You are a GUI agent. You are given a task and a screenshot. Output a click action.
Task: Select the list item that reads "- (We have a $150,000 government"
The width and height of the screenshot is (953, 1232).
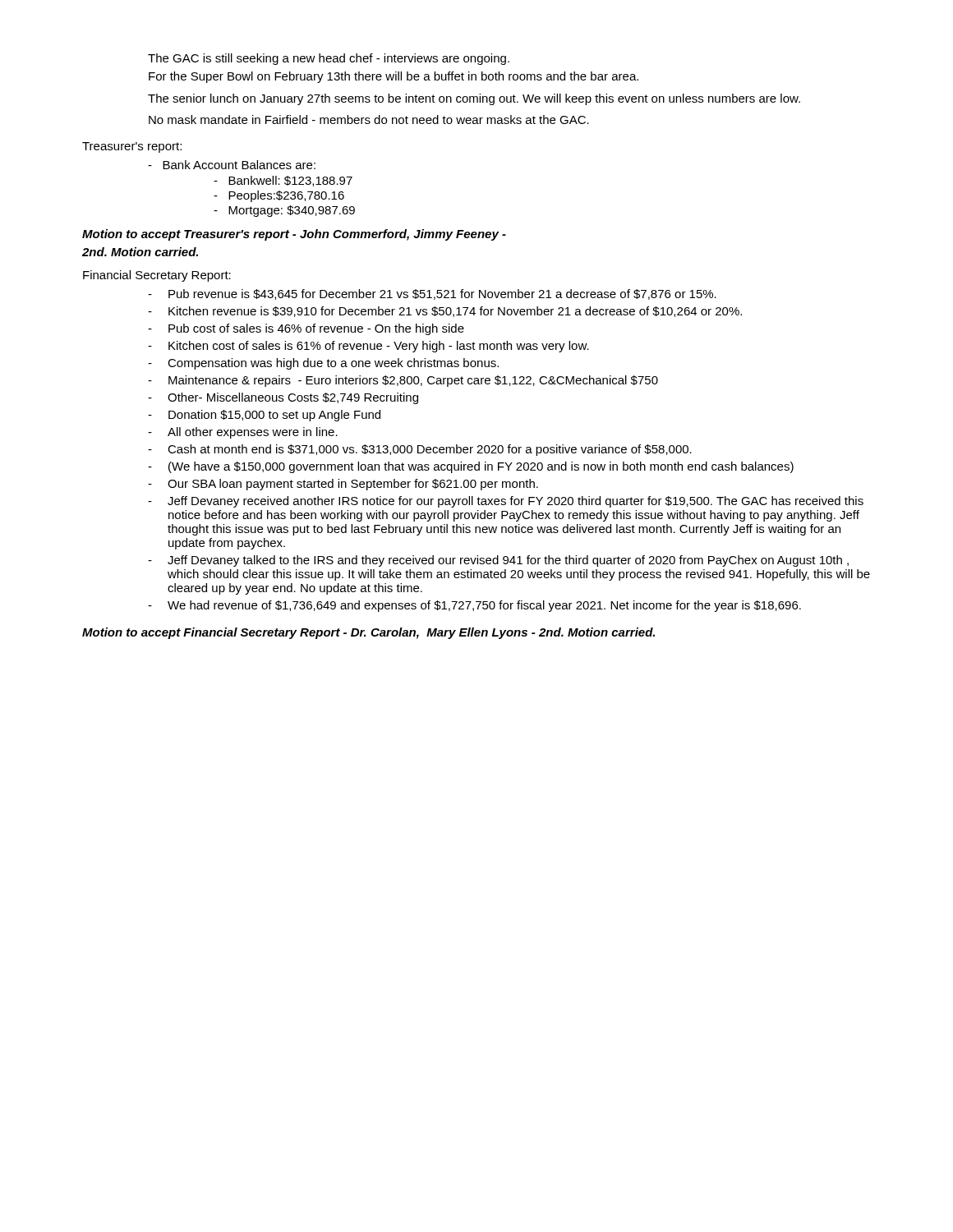point(509,466)
